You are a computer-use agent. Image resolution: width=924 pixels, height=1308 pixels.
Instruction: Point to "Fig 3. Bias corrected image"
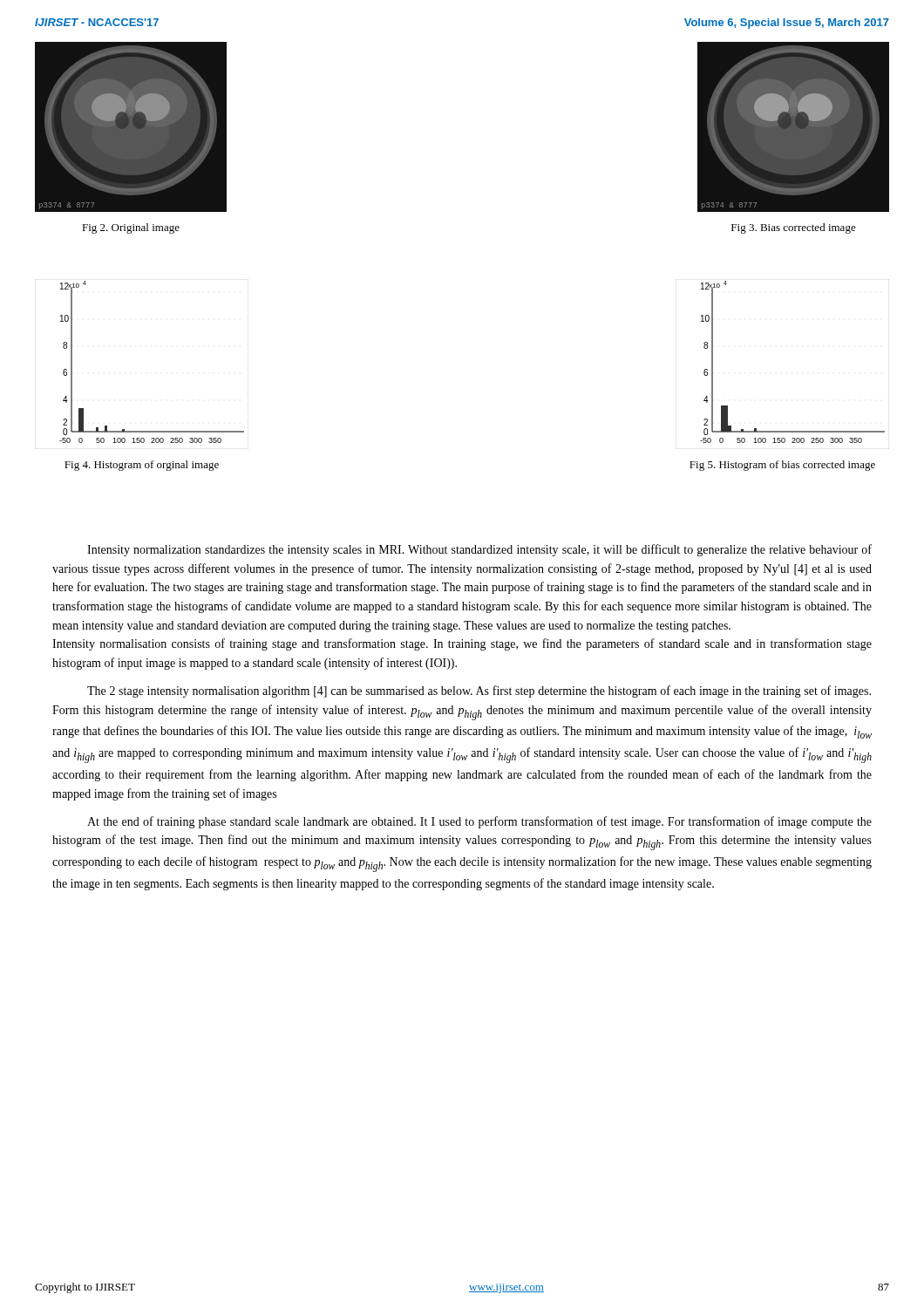click(x=793, y=227)
